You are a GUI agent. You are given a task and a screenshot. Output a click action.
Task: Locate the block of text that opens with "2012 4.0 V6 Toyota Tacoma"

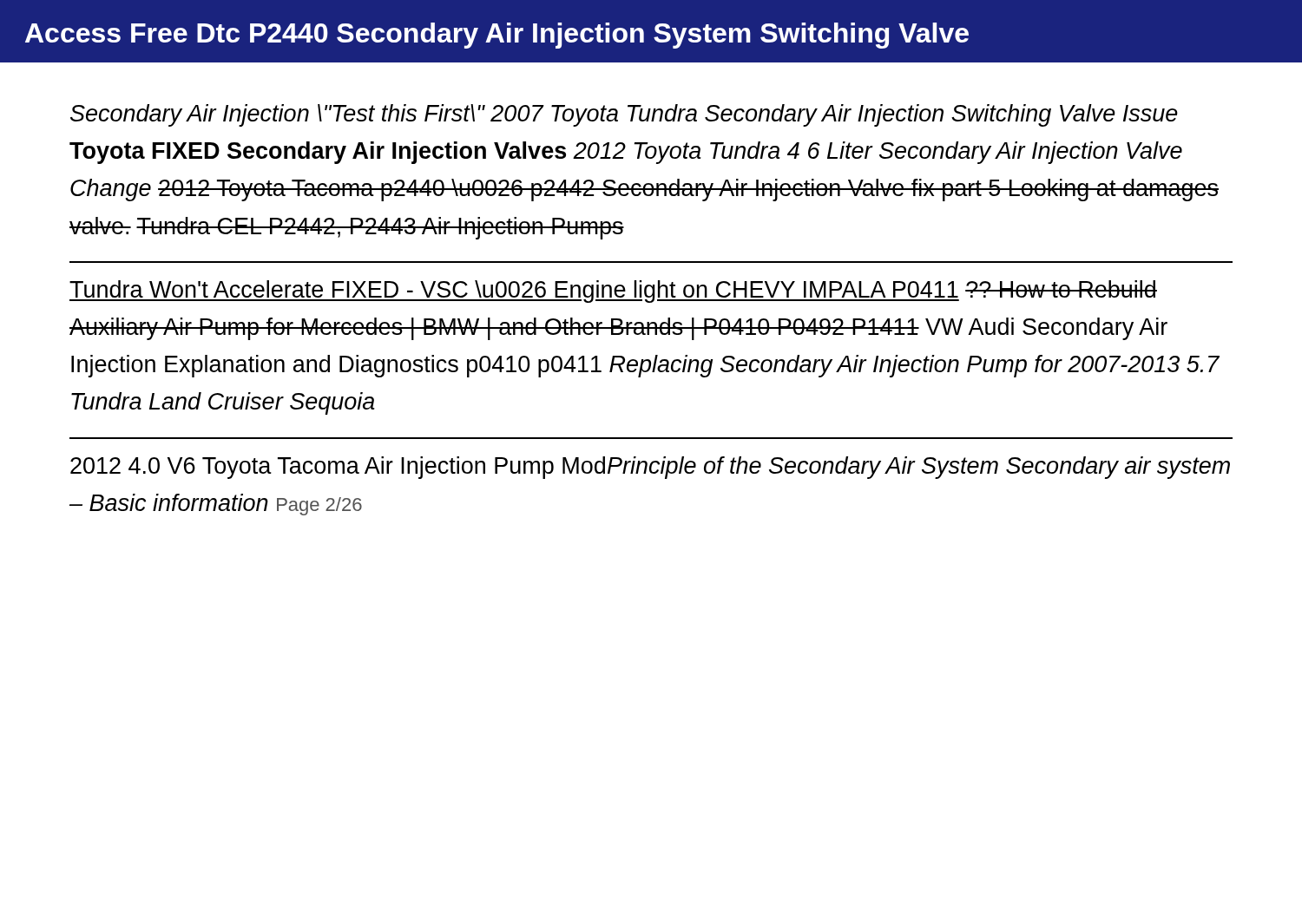tap(650, 484)
